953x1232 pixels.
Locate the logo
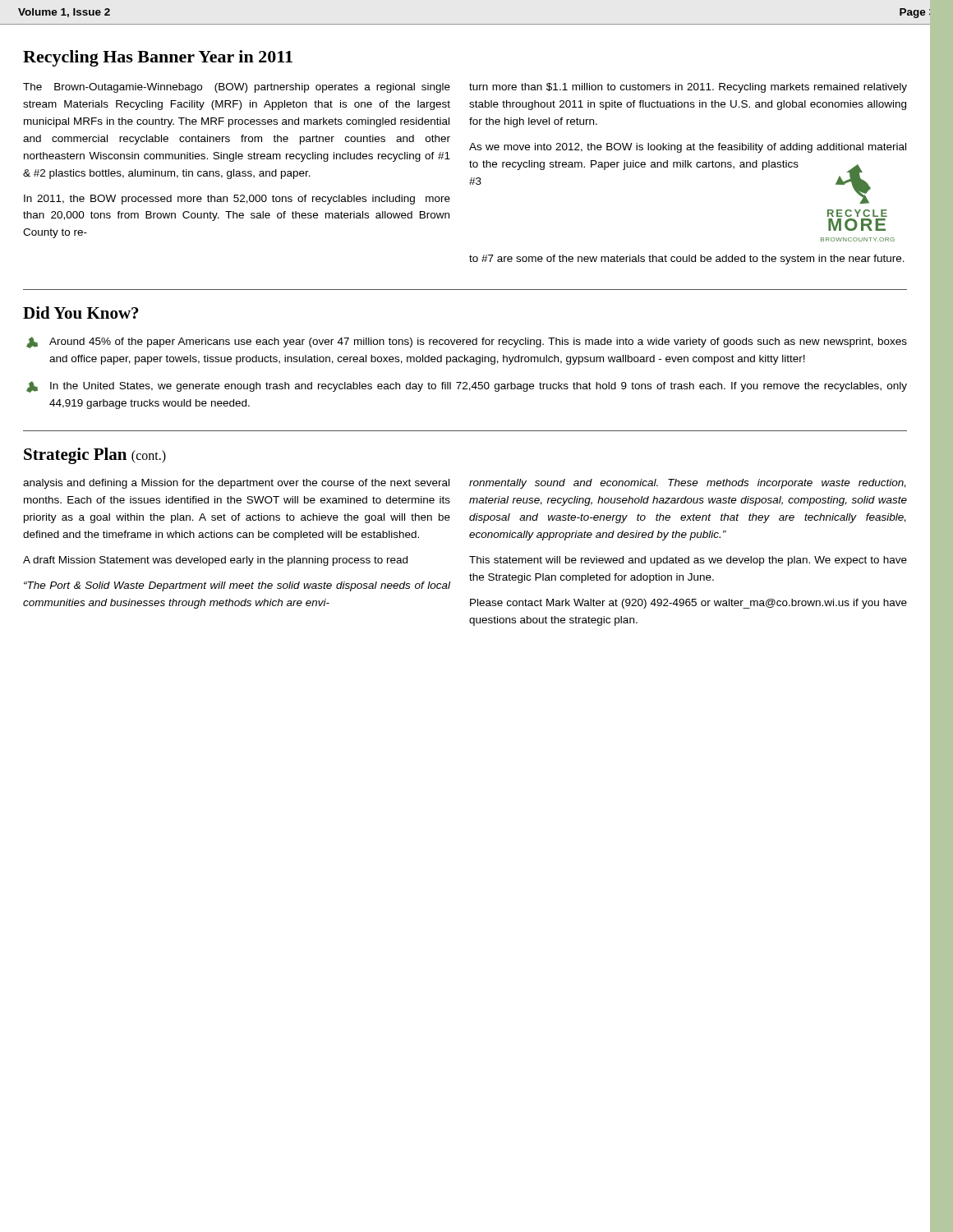coord(858,201)
